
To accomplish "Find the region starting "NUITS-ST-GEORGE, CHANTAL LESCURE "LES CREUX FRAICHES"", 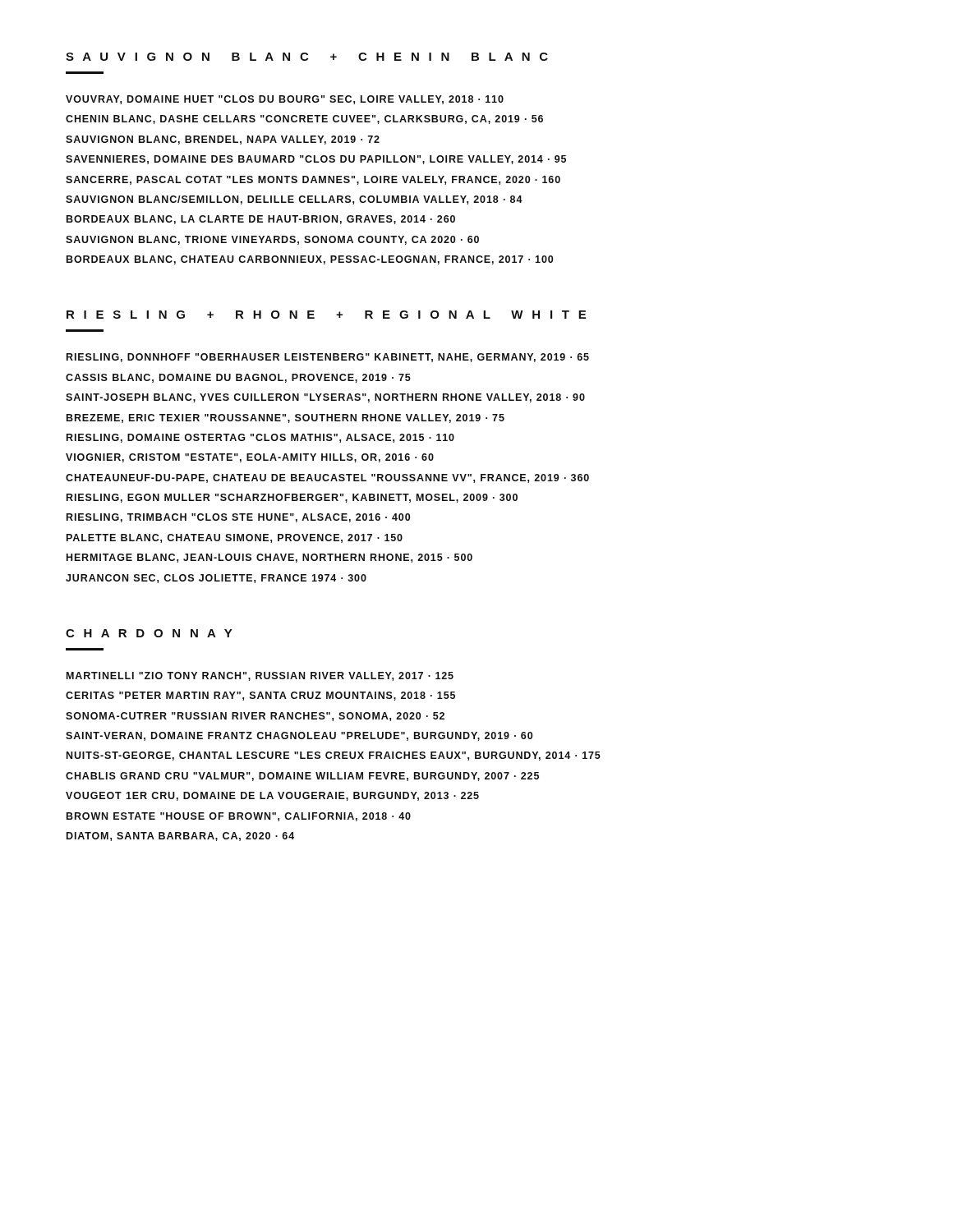I will [x=333, y=756].
